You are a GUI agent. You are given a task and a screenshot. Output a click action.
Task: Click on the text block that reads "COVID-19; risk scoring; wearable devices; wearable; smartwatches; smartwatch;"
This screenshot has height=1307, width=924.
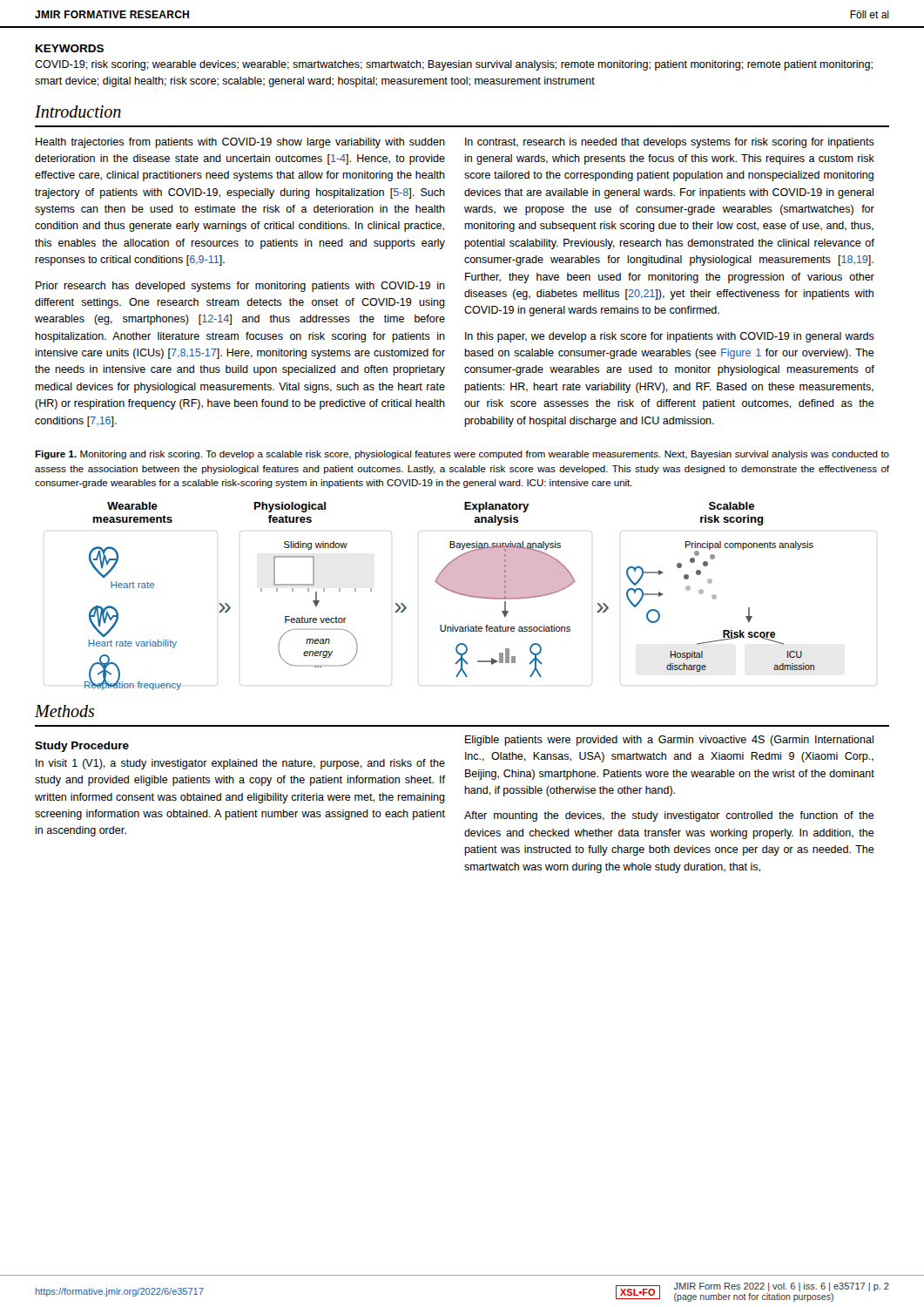[454, 73]
